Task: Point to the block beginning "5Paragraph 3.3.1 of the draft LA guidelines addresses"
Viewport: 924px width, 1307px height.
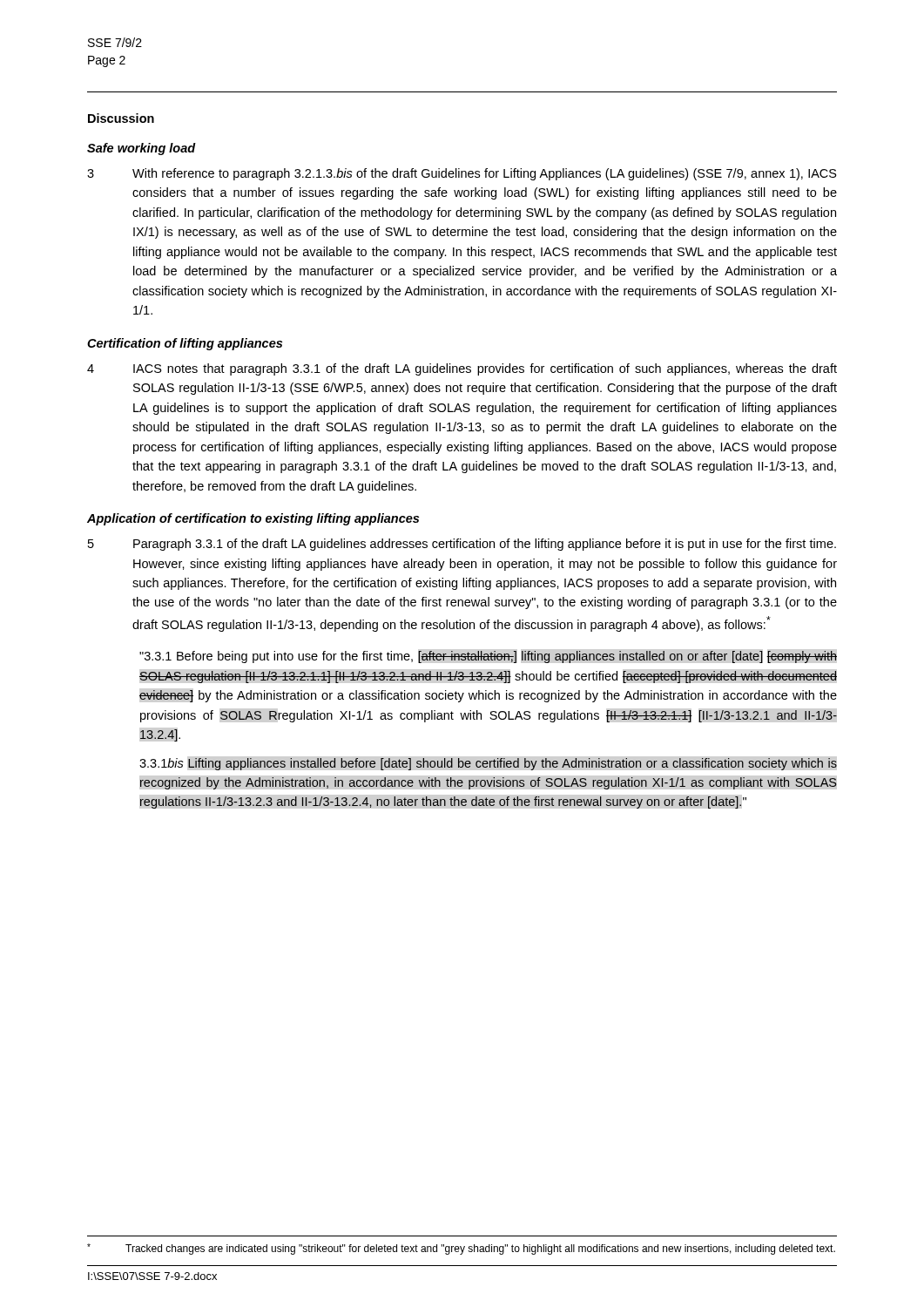Action: pyautogui.click(x=462, y=584)
